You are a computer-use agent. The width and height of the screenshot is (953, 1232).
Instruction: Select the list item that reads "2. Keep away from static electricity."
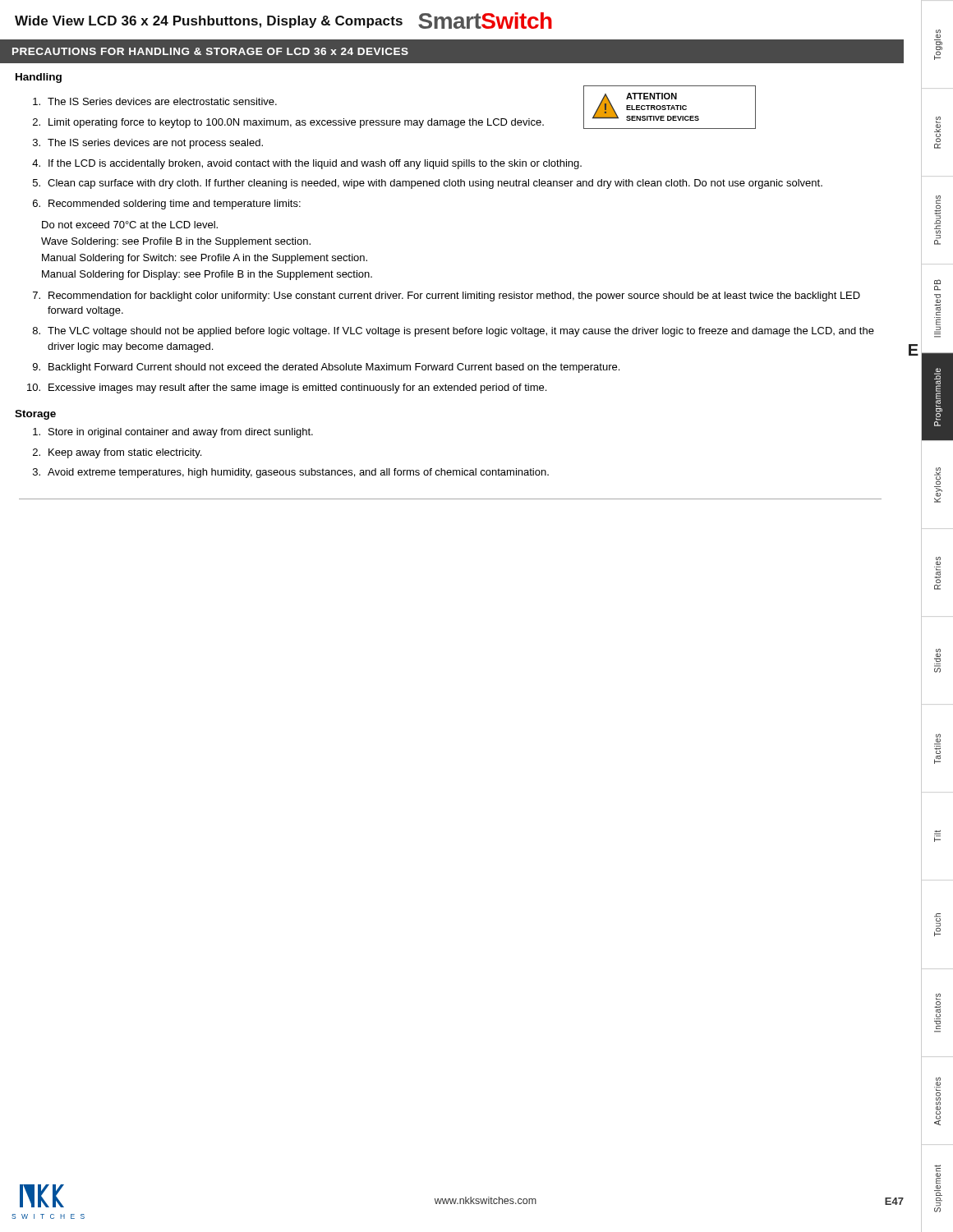pos(117,453)
